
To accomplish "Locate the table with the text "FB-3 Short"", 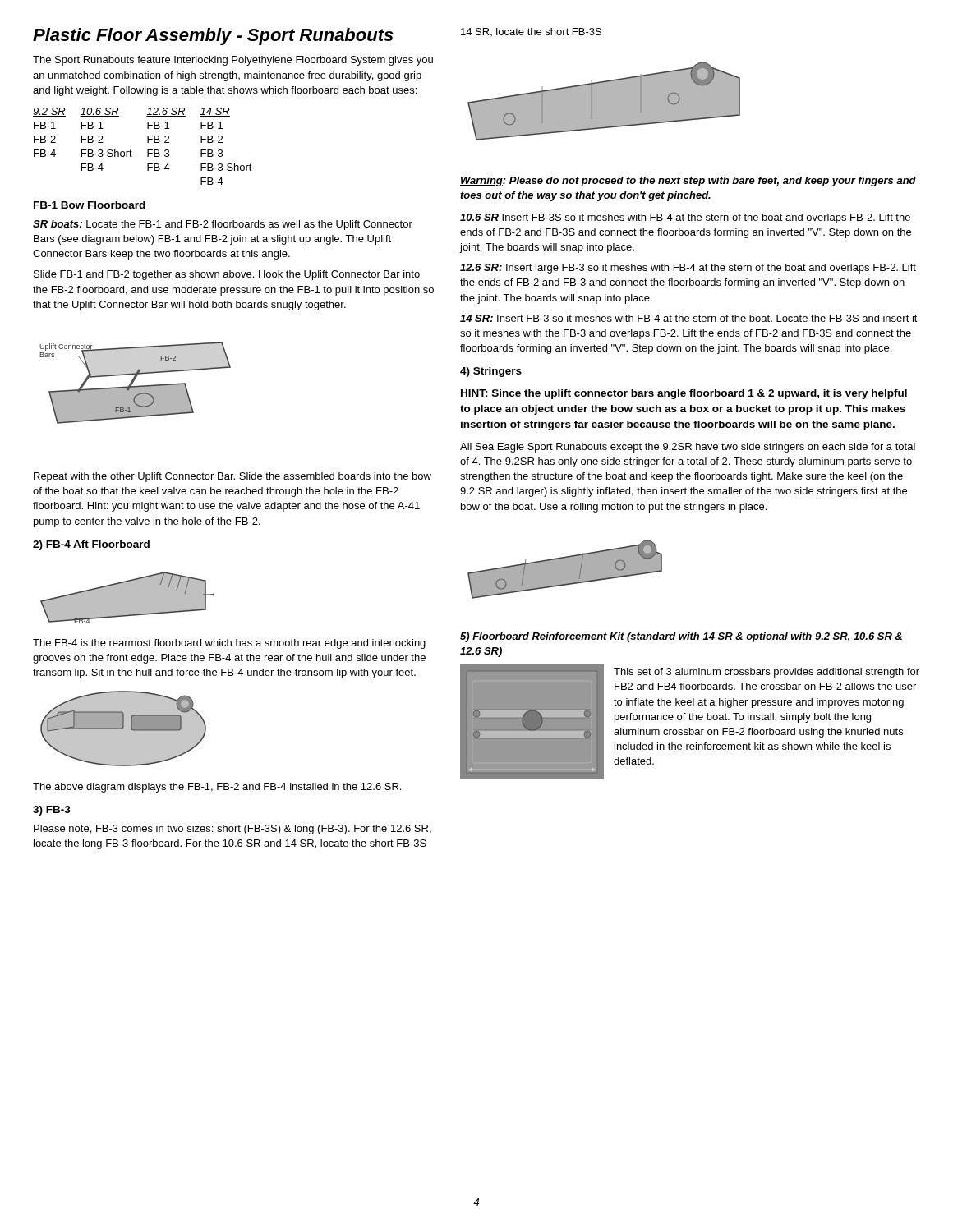I will click(234, 146).
